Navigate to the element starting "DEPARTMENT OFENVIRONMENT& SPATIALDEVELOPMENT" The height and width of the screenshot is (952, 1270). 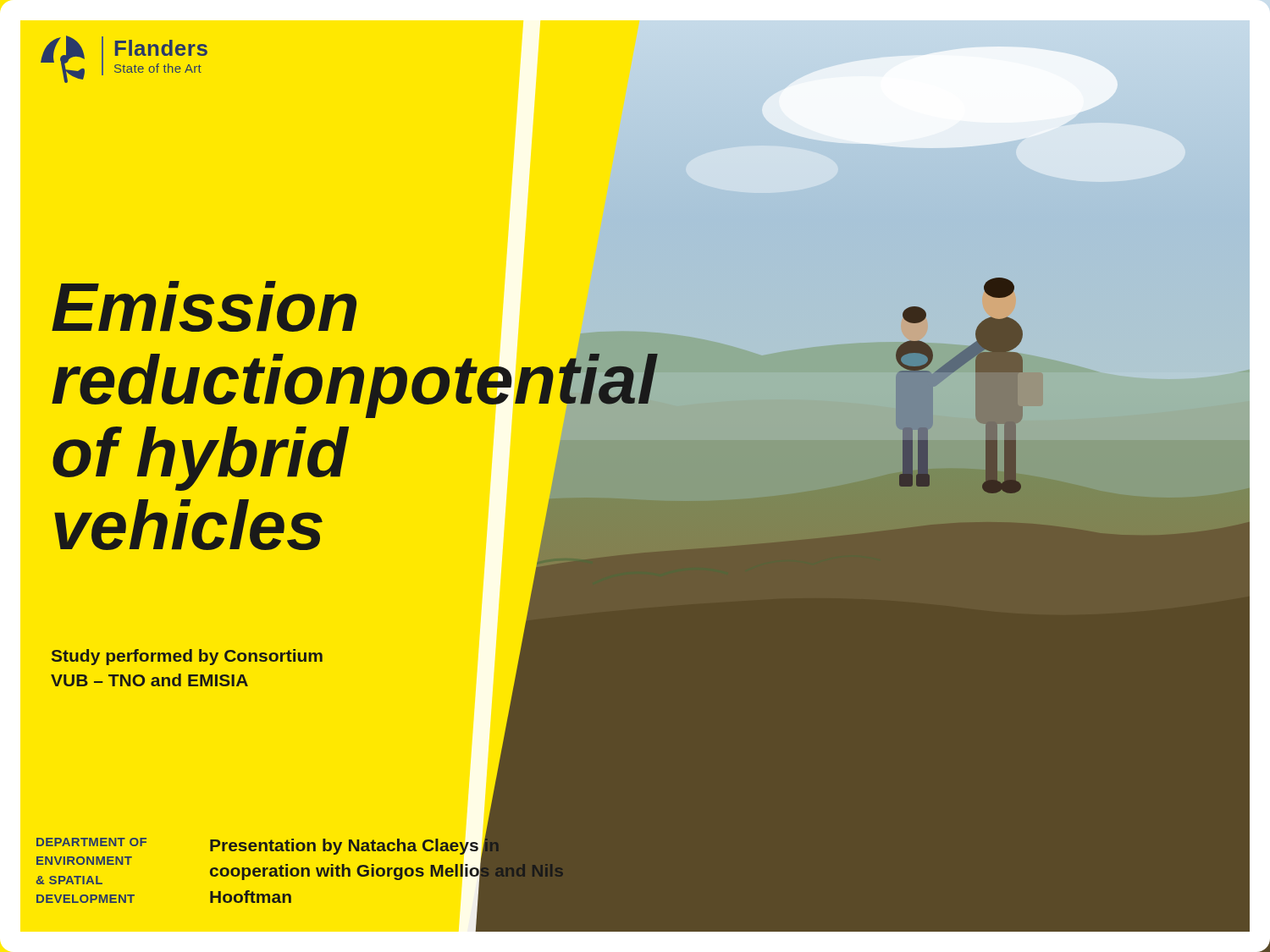click(x=91, y=870)
